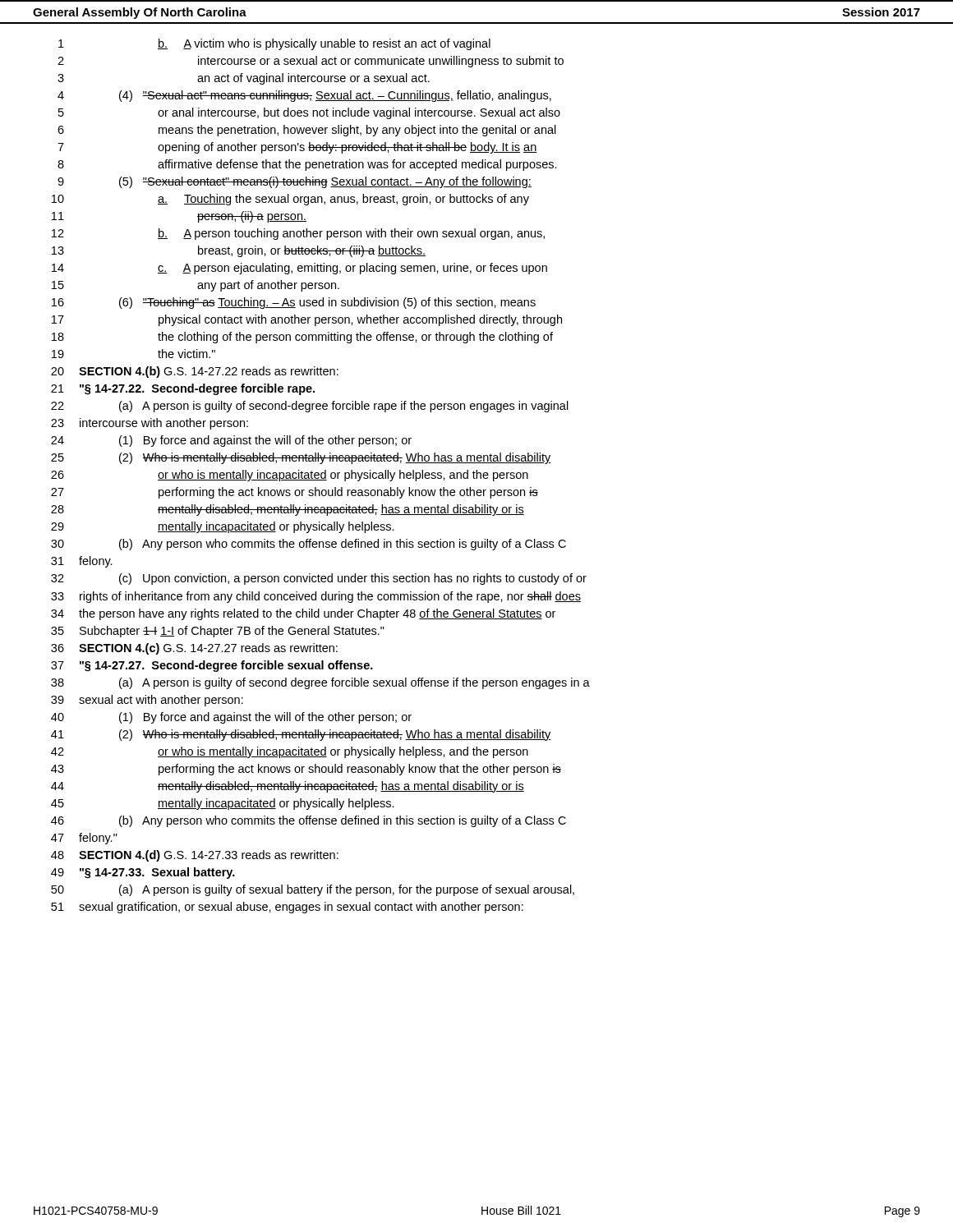
Task: Navigate to the block starting "37 "§ 14-27.27. Second-degree forcible"
Action: [x=212, y=666]
